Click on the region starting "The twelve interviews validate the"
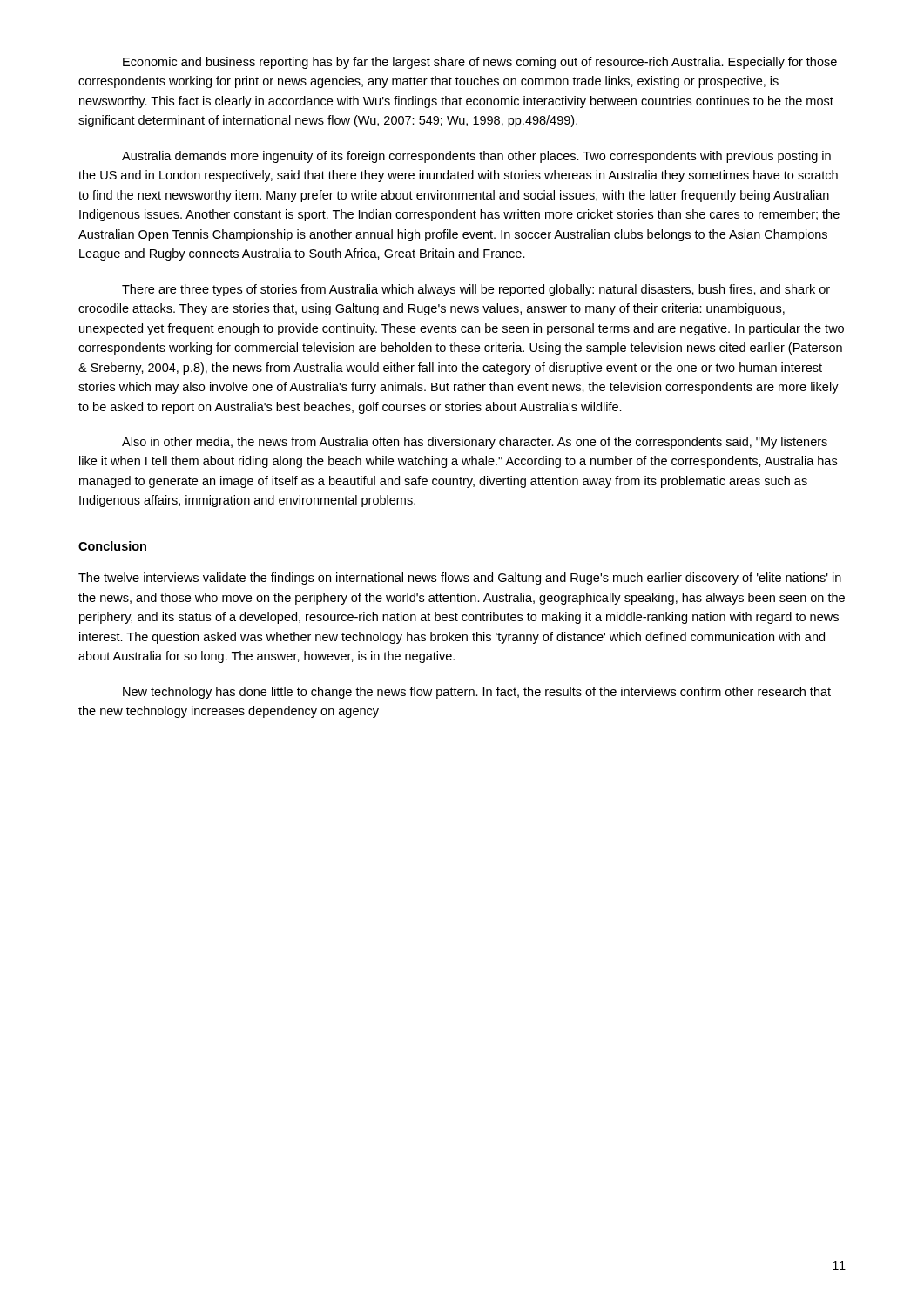The height and width of the screenshot is (1307, 924). click(462, 617)
